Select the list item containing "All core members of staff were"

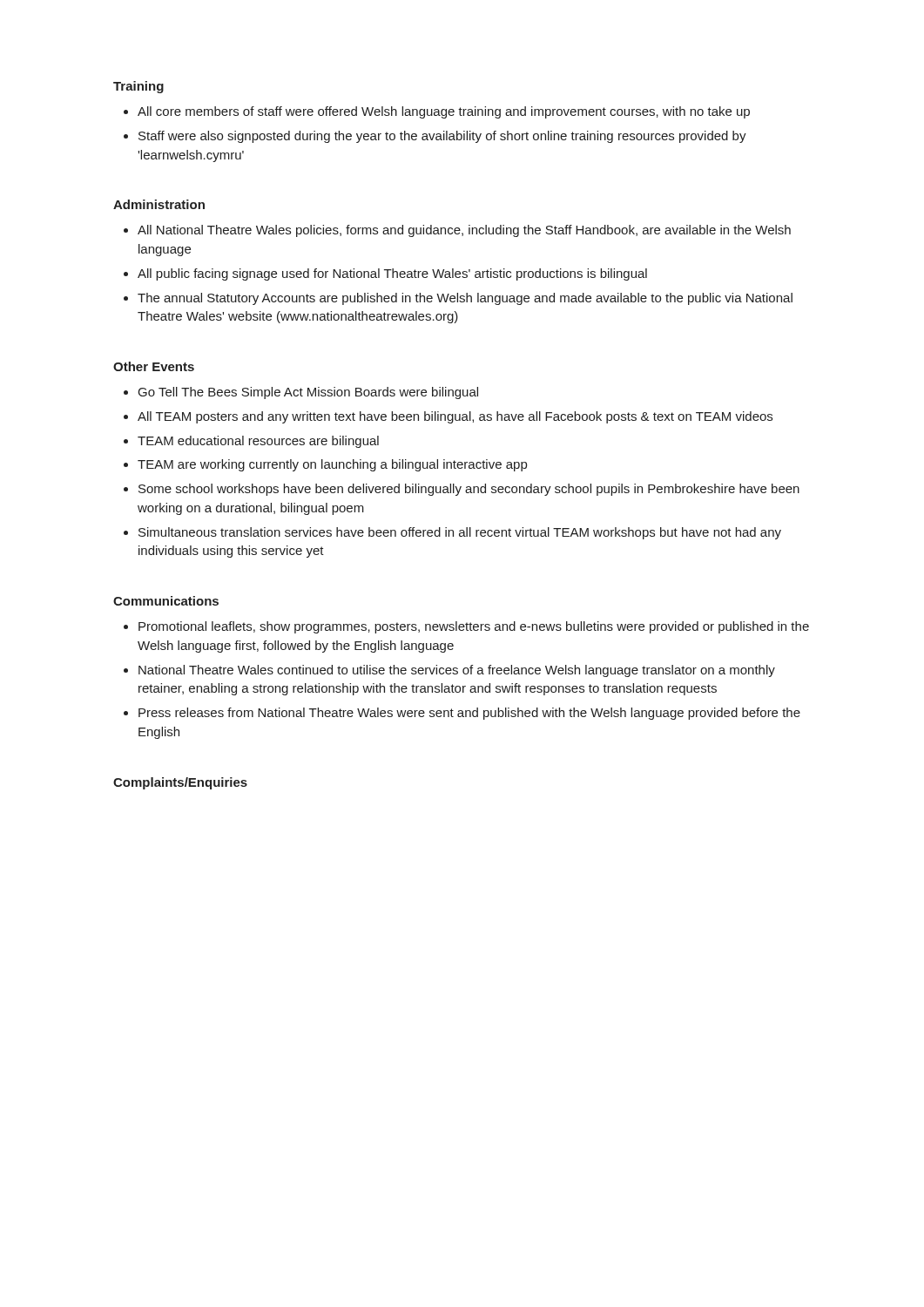(444, 111)
